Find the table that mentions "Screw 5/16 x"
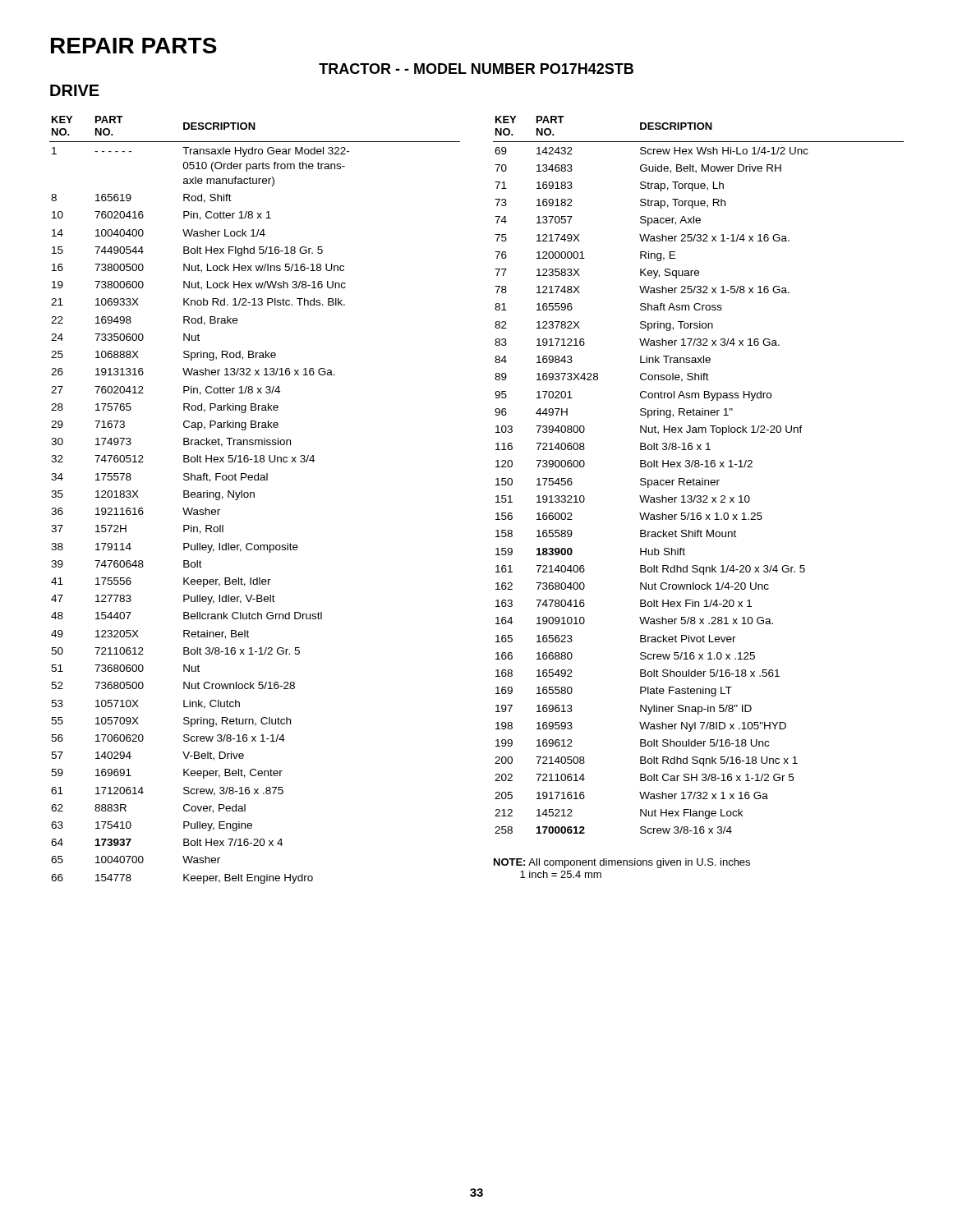 click(x=698, y=475)
